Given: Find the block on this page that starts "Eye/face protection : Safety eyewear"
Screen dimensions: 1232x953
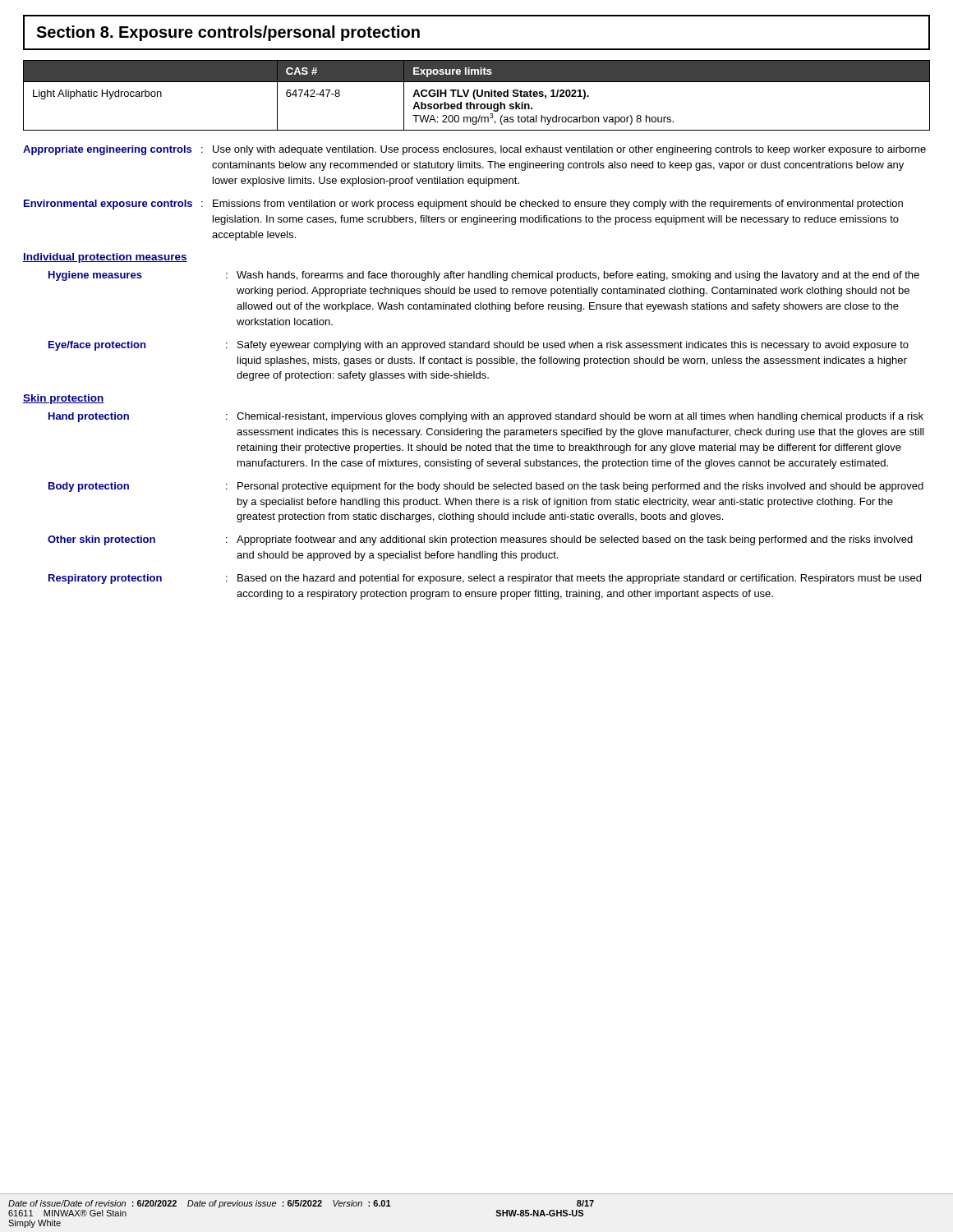Looking at the screenshot, I should [x=476, y=361].
